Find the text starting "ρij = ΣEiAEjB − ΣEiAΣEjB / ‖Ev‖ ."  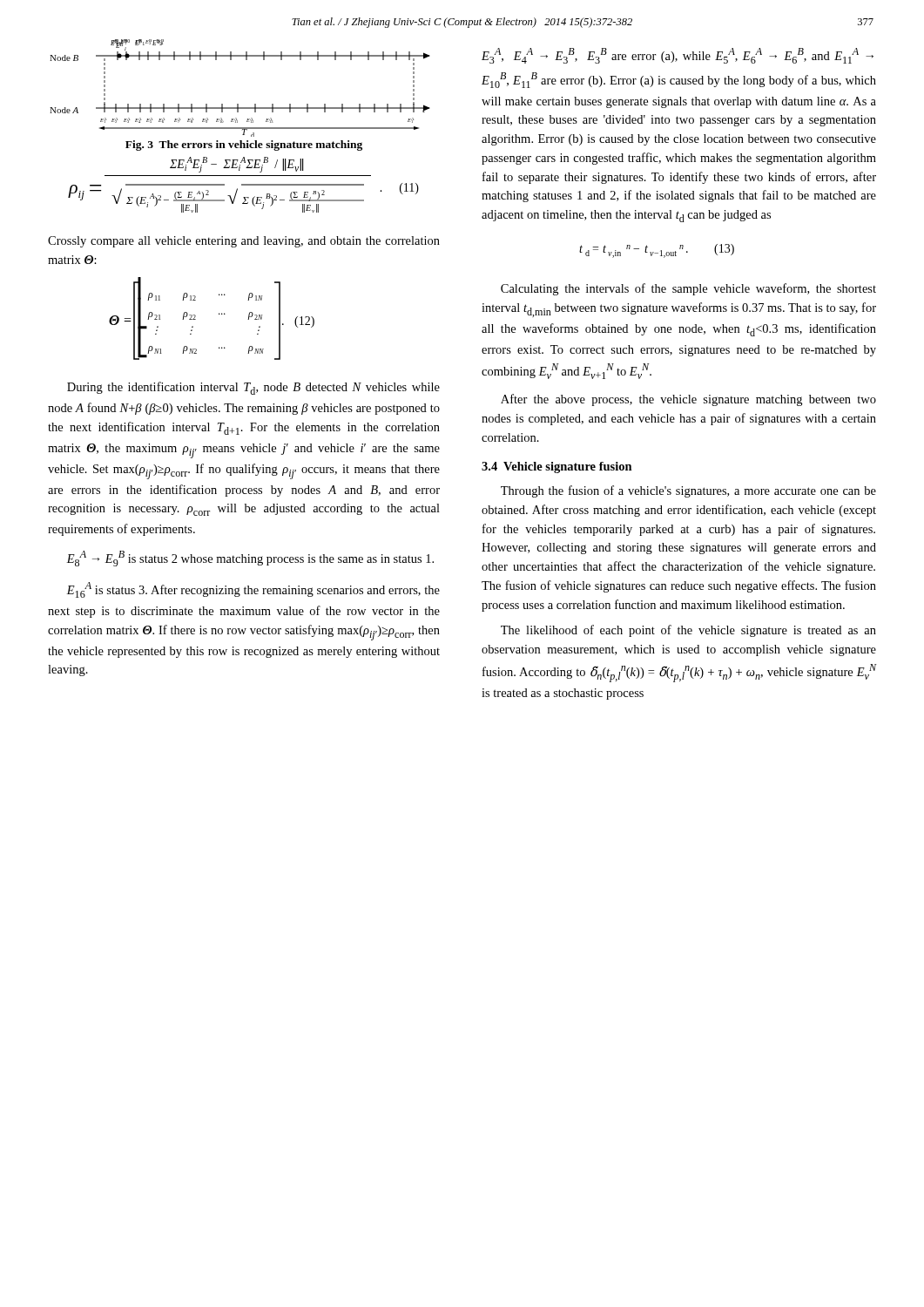pyautogui.click(x=244, y=188)
